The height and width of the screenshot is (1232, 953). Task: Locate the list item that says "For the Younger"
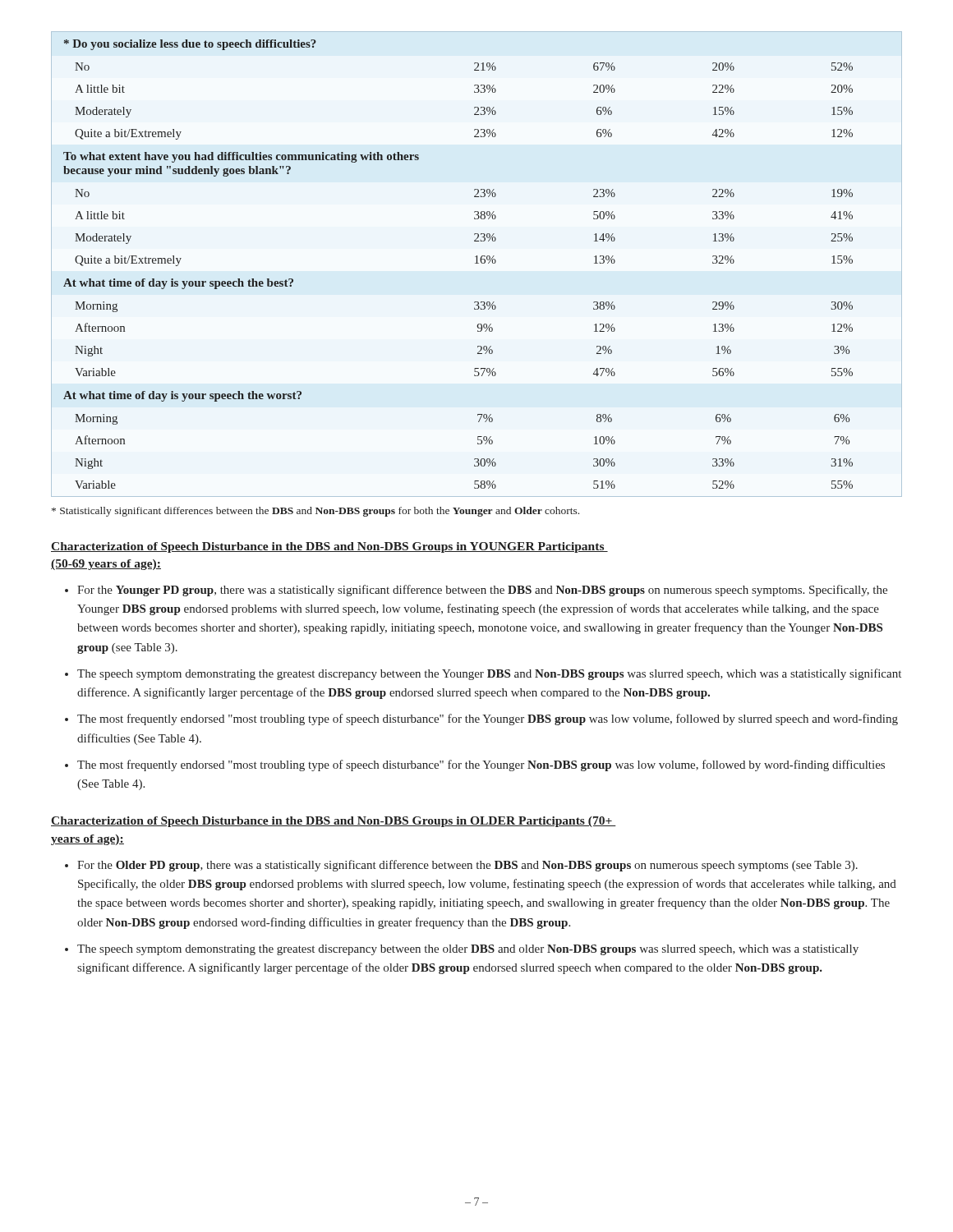click(x=482, y=618)
